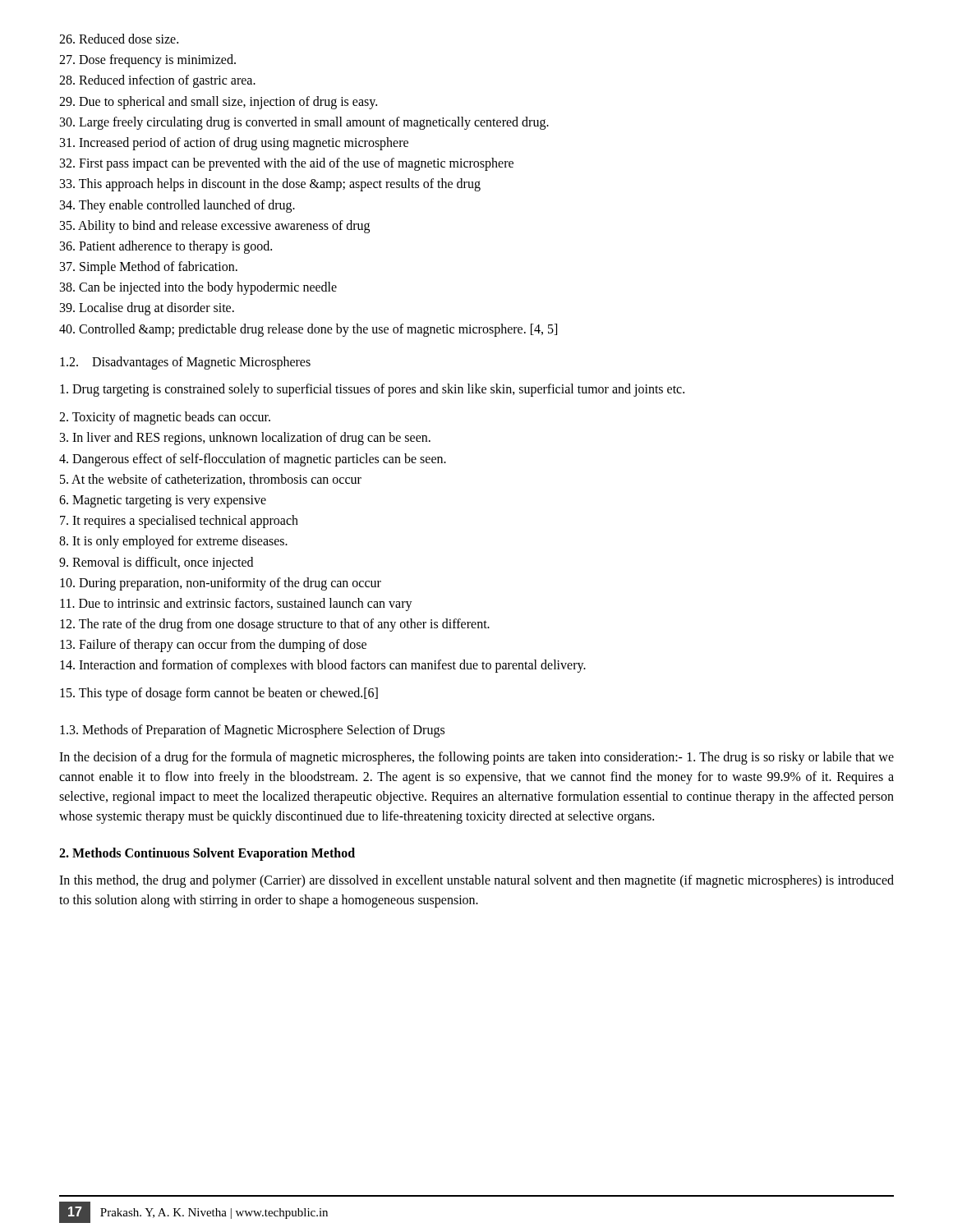Click the passage that begins "12. The rate"
This screenshot has height=1232, width=953.
coord(275,624)
